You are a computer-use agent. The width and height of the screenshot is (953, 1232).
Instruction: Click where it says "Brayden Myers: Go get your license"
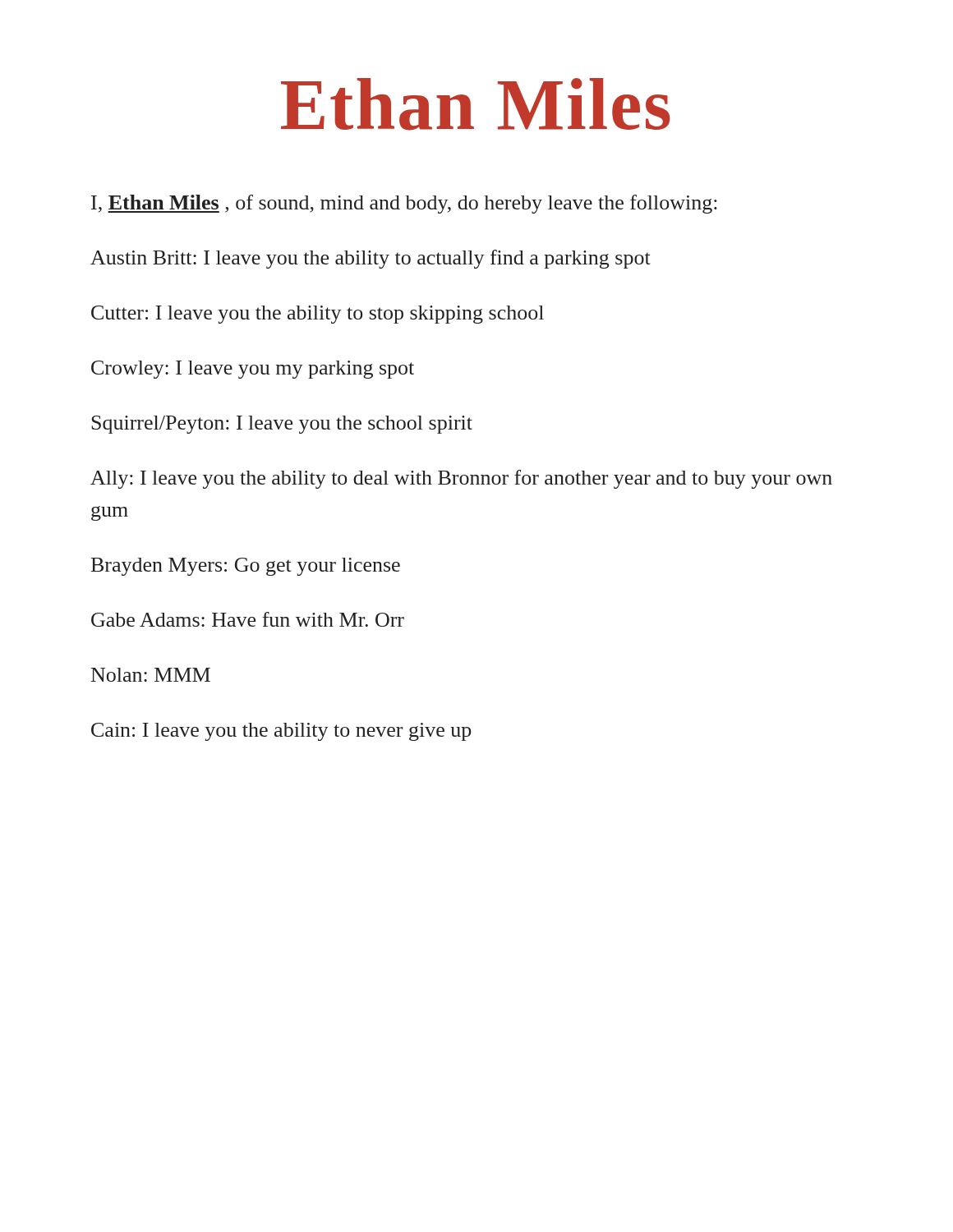245,565
